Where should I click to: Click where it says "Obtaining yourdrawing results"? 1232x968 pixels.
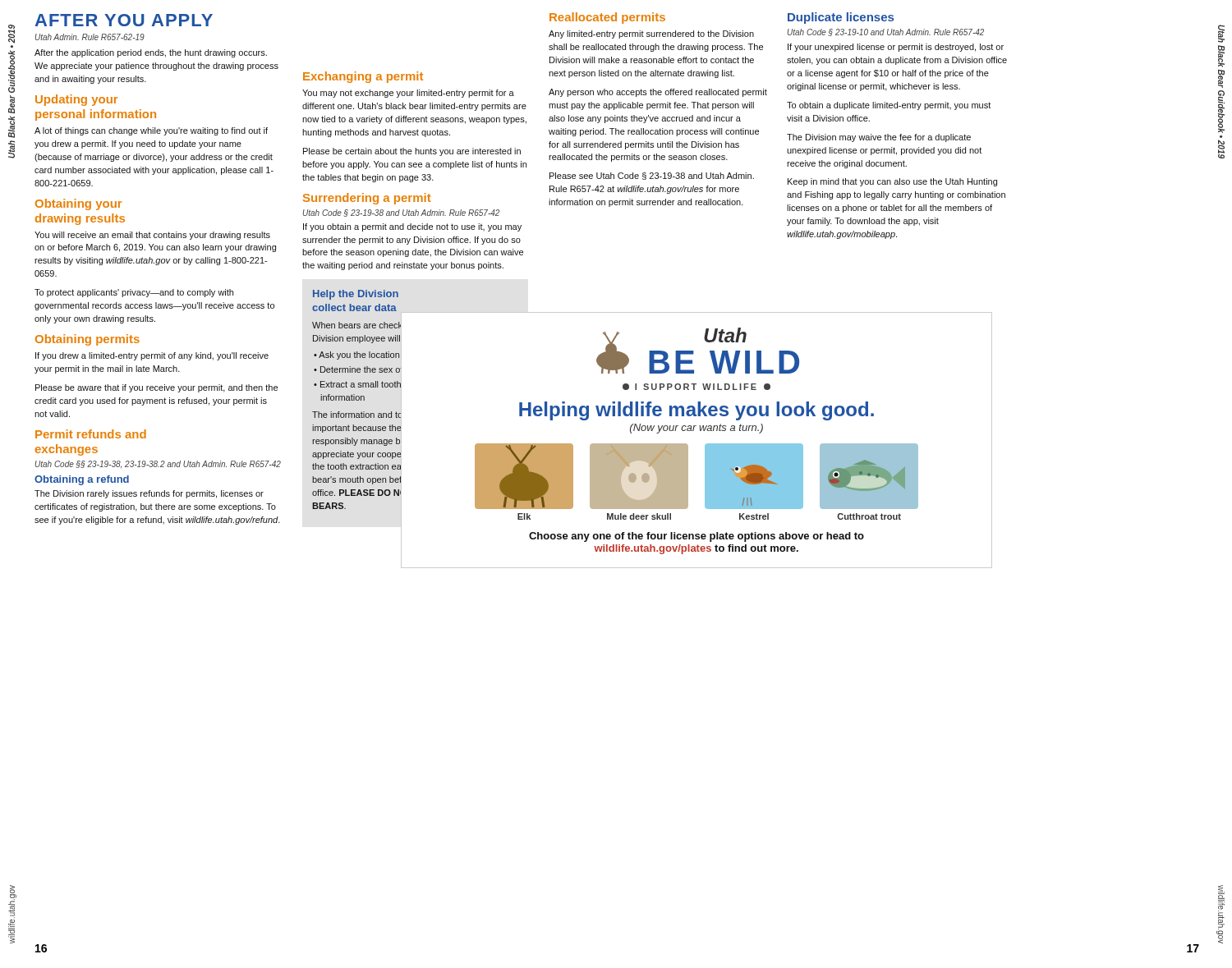(80, 210)
